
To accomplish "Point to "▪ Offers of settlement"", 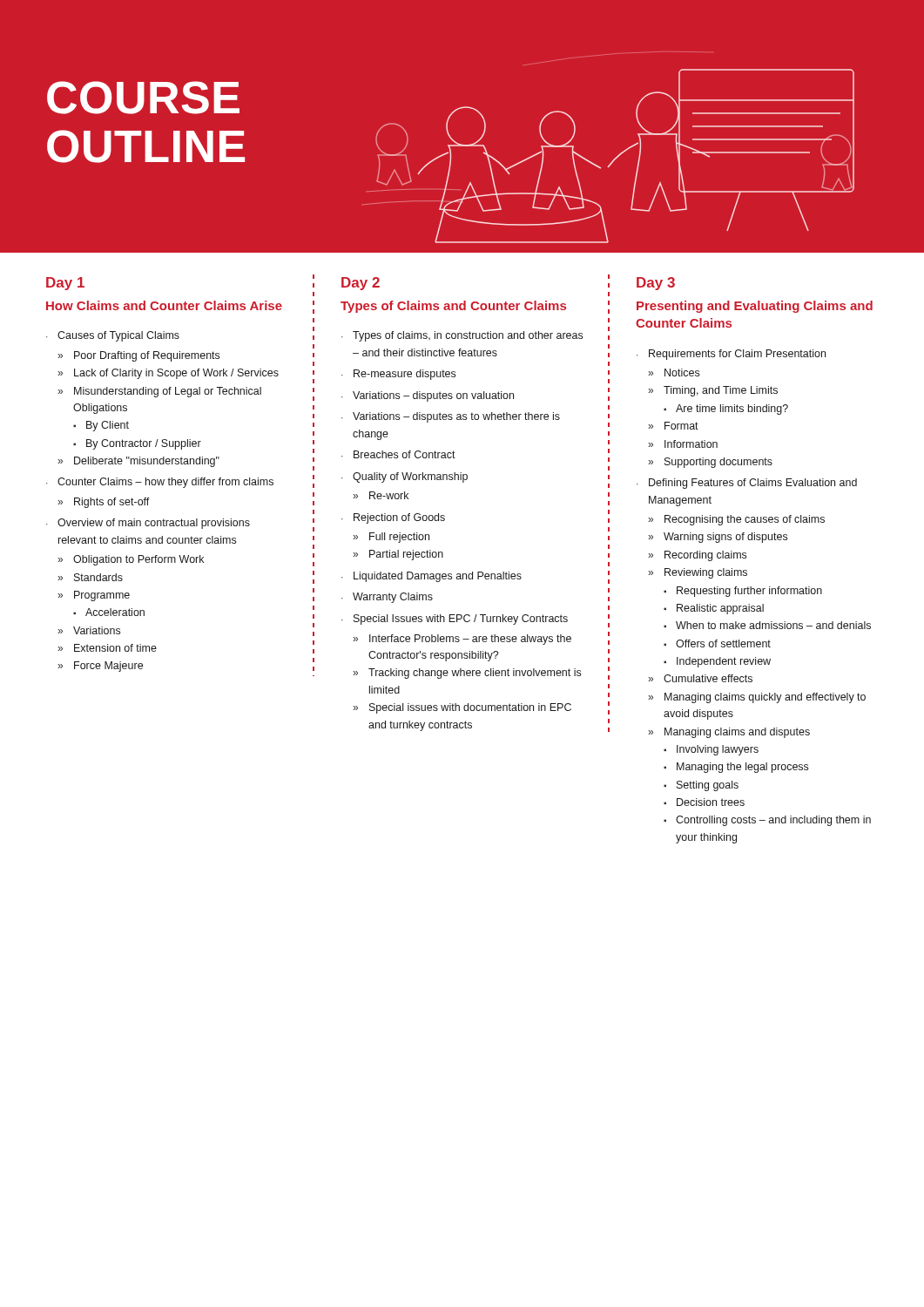I will click(x=771, y=644).
